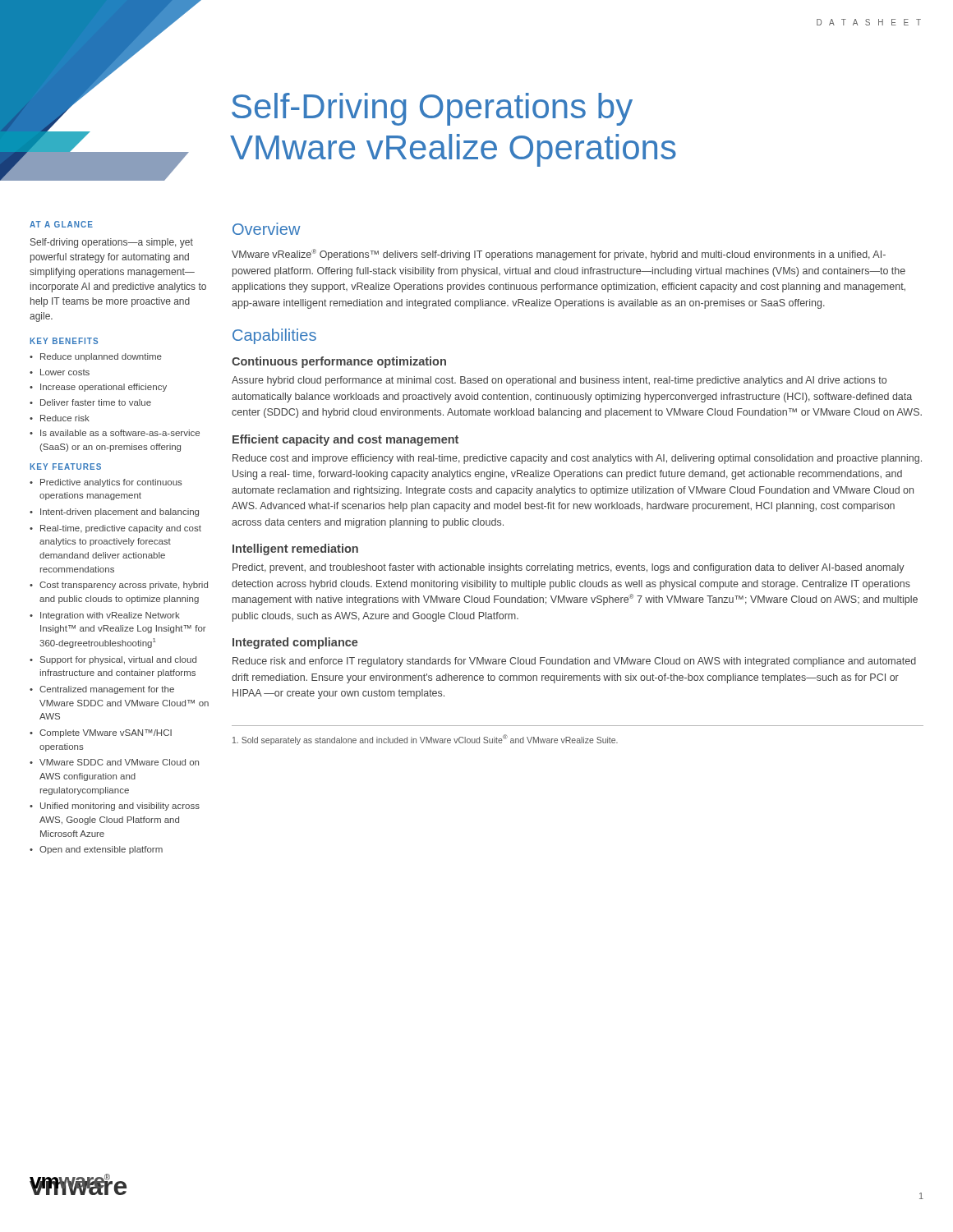Select the block starting "AT A GLANCE"
Viewport: 953px width, 1232px height.
pyautogui.click(x=62, y=225)
